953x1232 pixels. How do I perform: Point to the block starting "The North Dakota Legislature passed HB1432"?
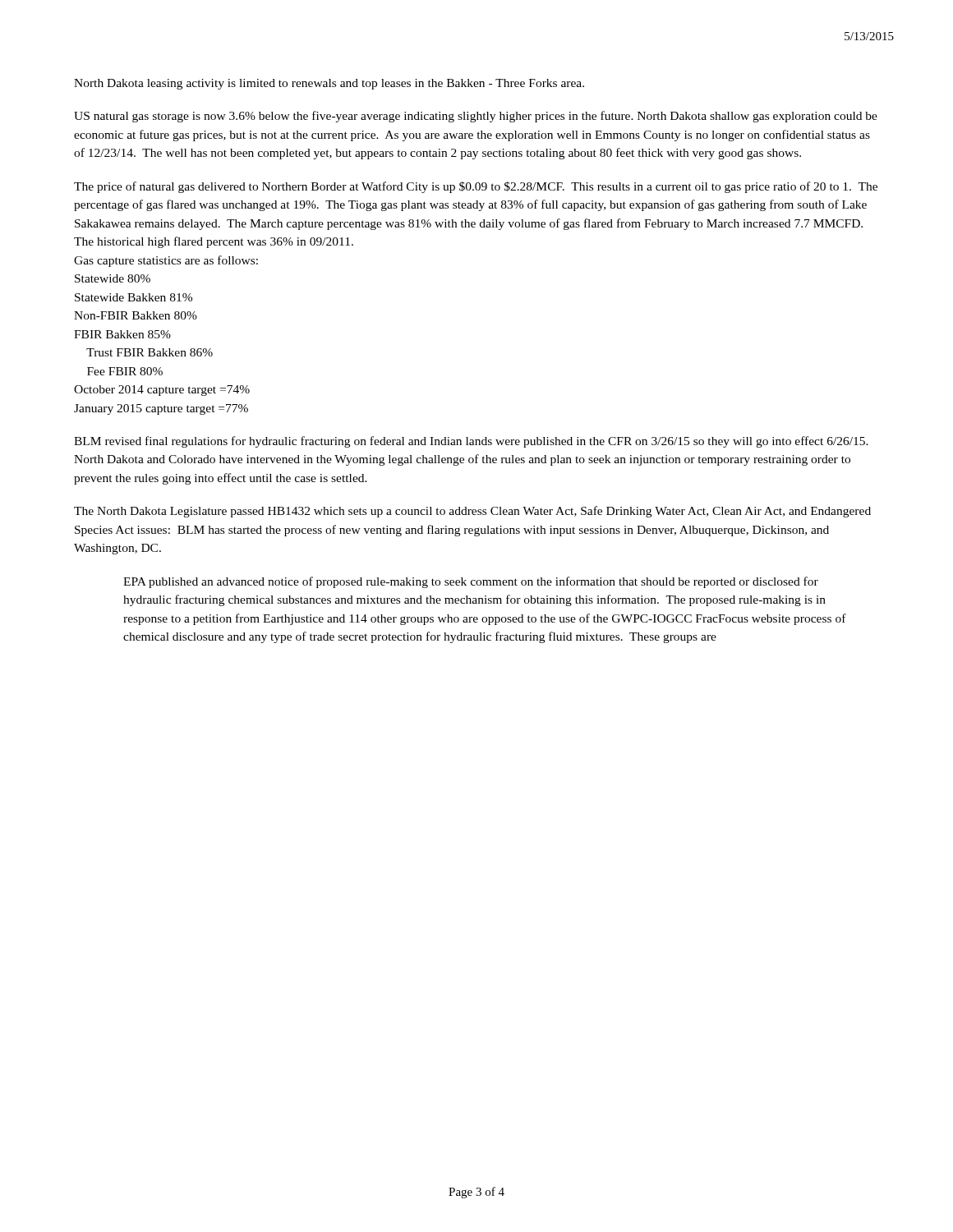[472, 529]
